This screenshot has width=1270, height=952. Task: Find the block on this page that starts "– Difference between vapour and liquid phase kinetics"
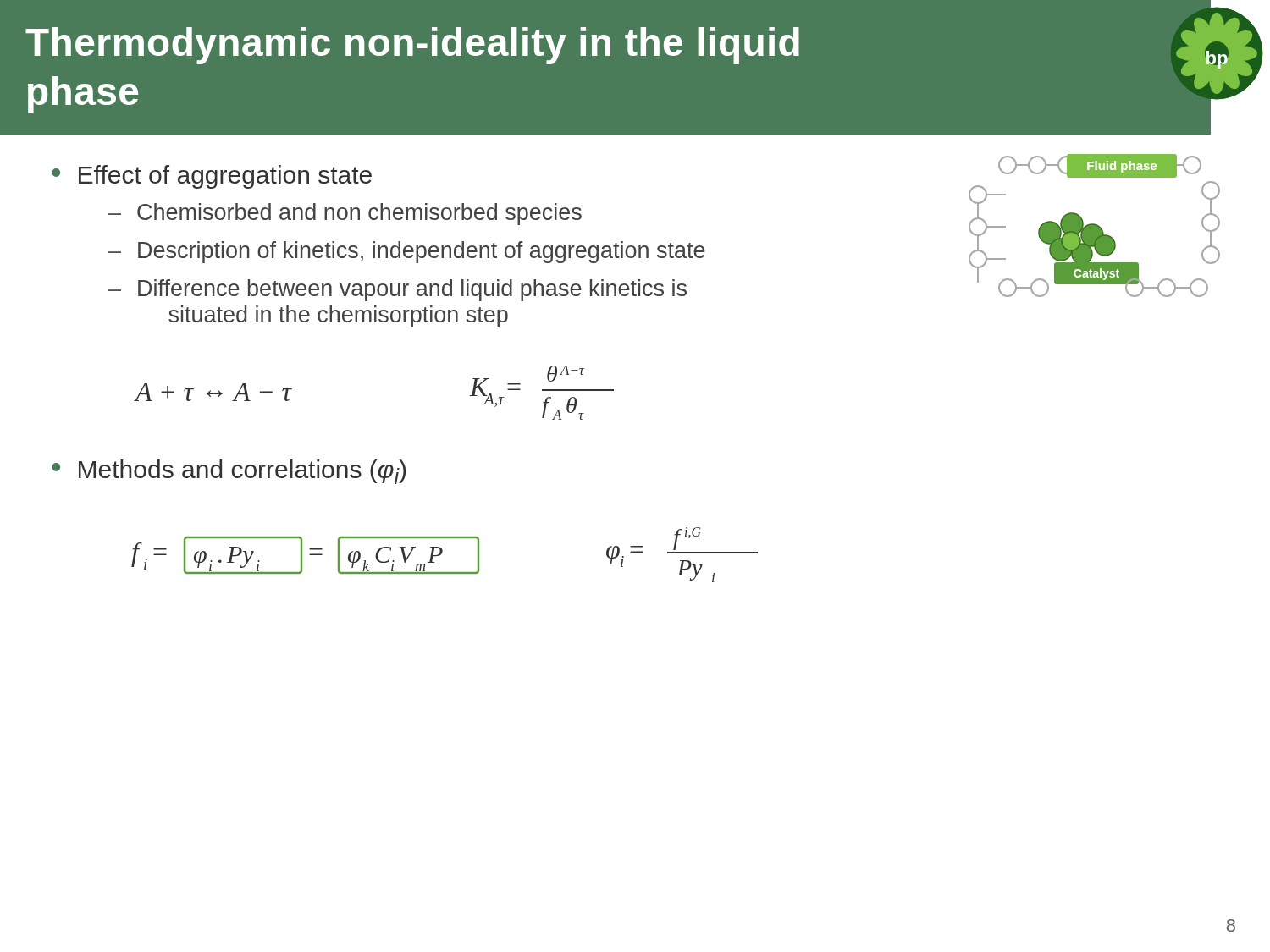(398, 302)
